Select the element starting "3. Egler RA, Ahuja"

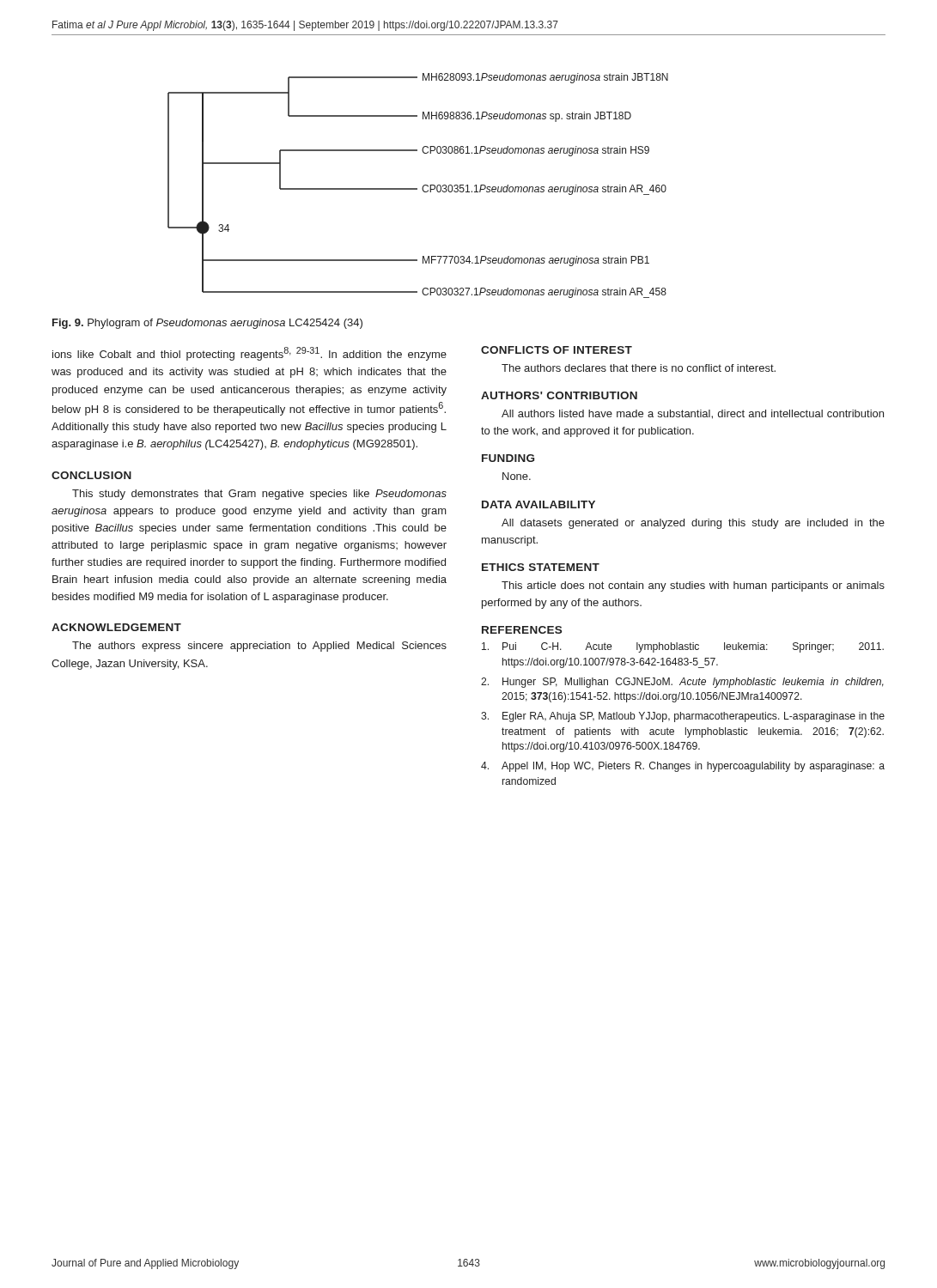(683, 732)
